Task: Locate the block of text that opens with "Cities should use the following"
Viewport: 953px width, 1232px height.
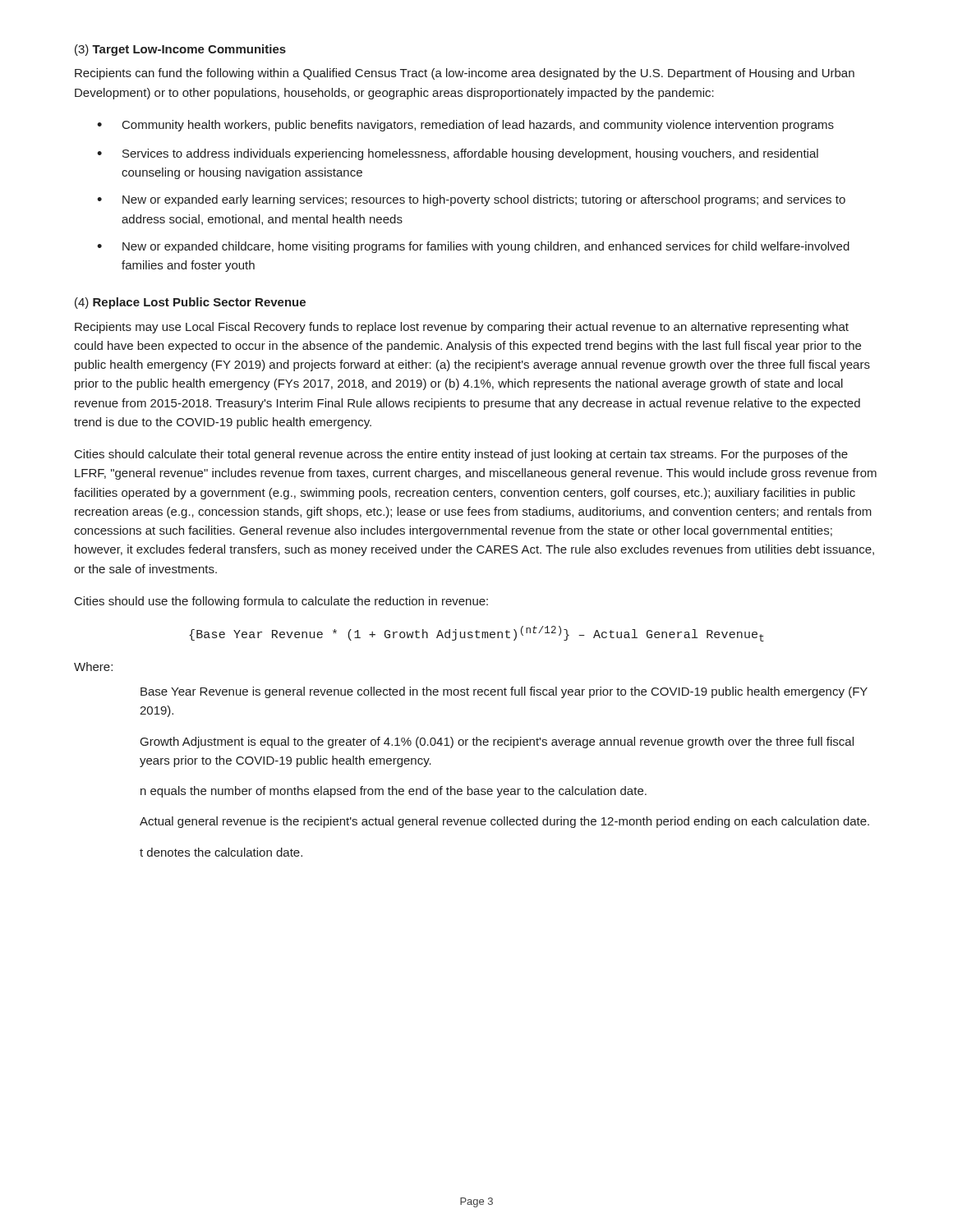Action: 282,601
